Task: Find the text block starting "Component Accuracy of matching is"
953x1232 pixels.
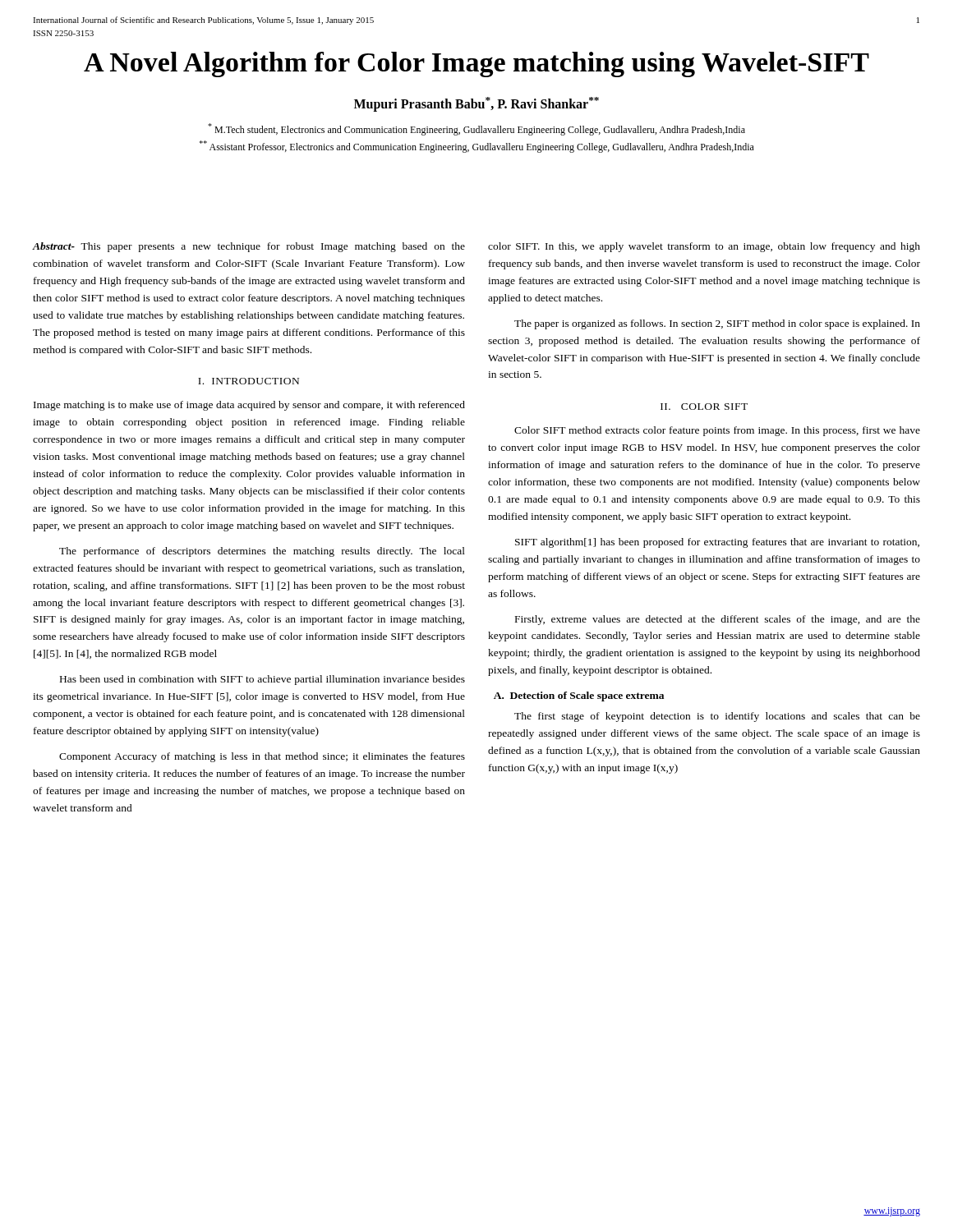Action: coord(249,783)
